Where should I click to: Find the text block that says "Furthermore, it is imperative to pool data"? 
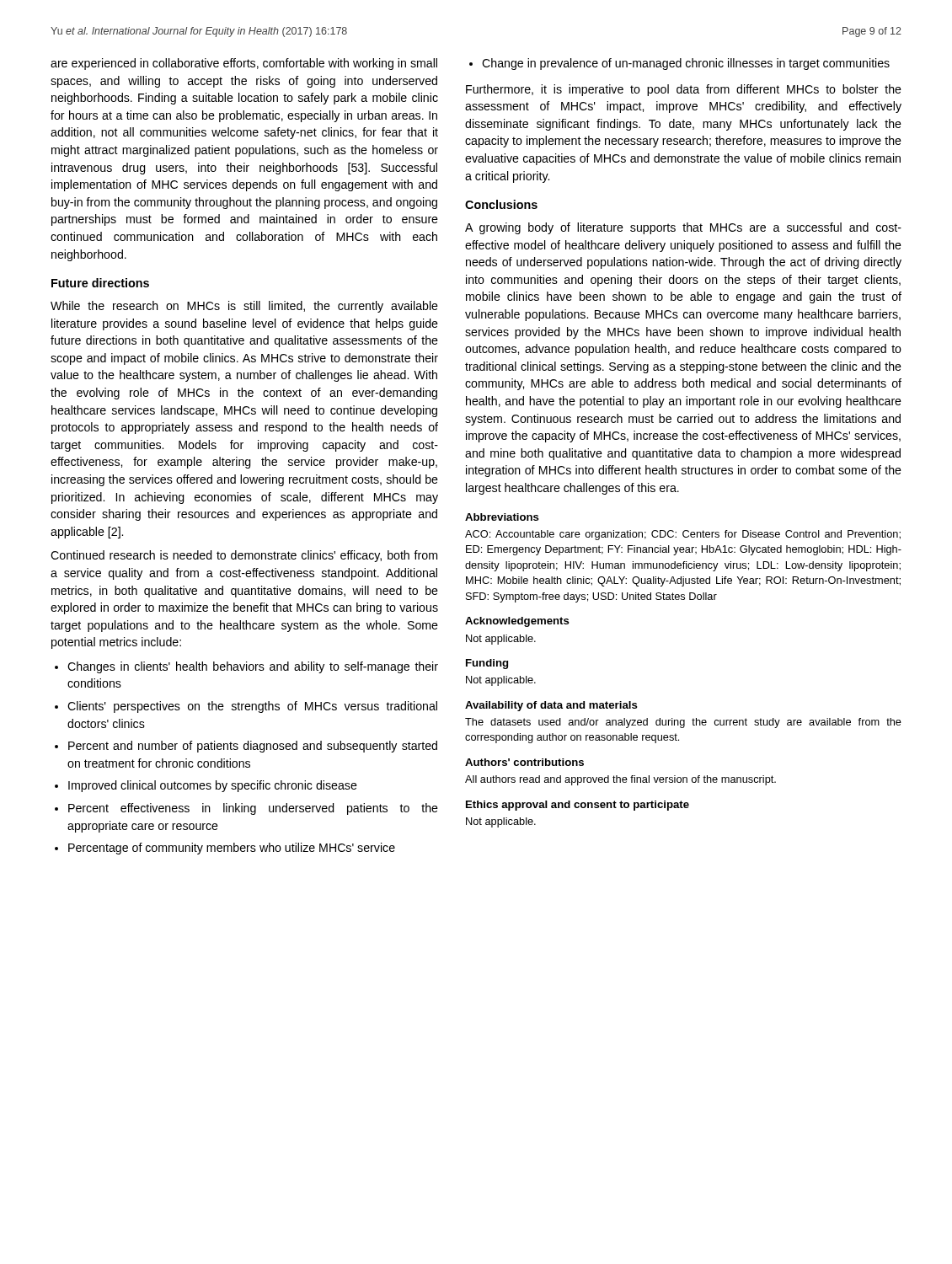(x=683, y=133)
